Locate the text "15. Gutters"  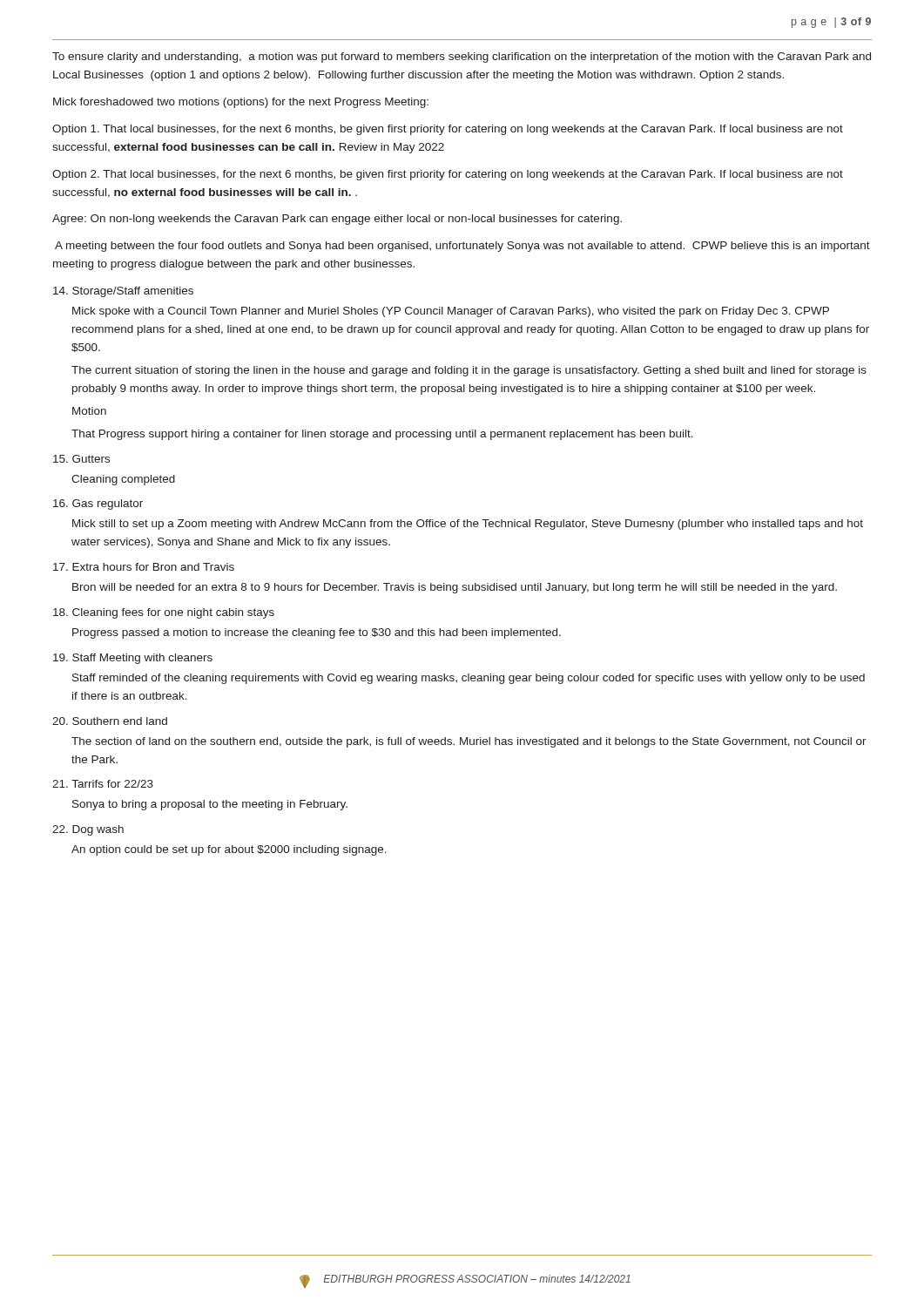(81, 458)
